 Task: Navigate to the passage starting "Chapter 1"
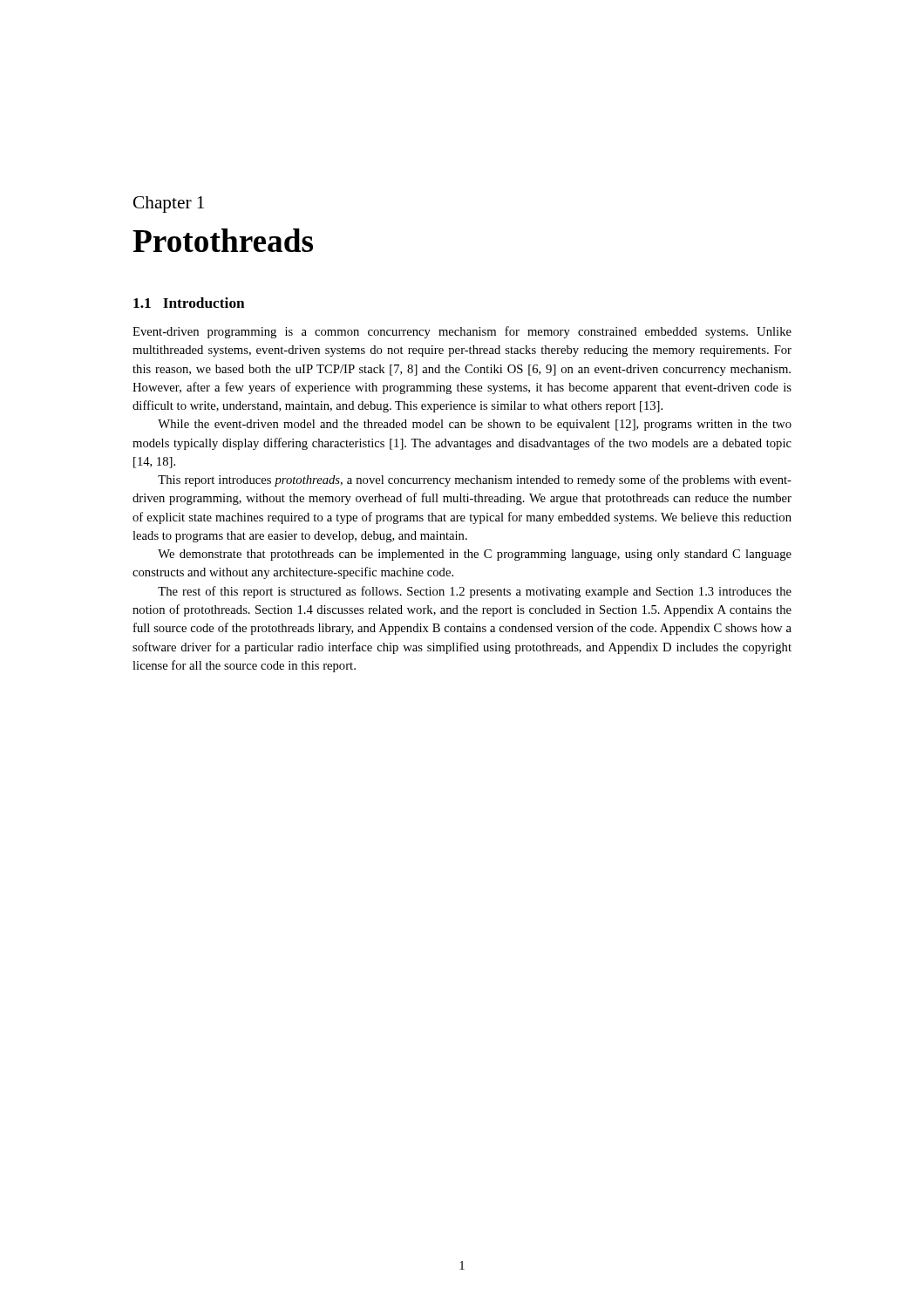[x=169, y=202]
